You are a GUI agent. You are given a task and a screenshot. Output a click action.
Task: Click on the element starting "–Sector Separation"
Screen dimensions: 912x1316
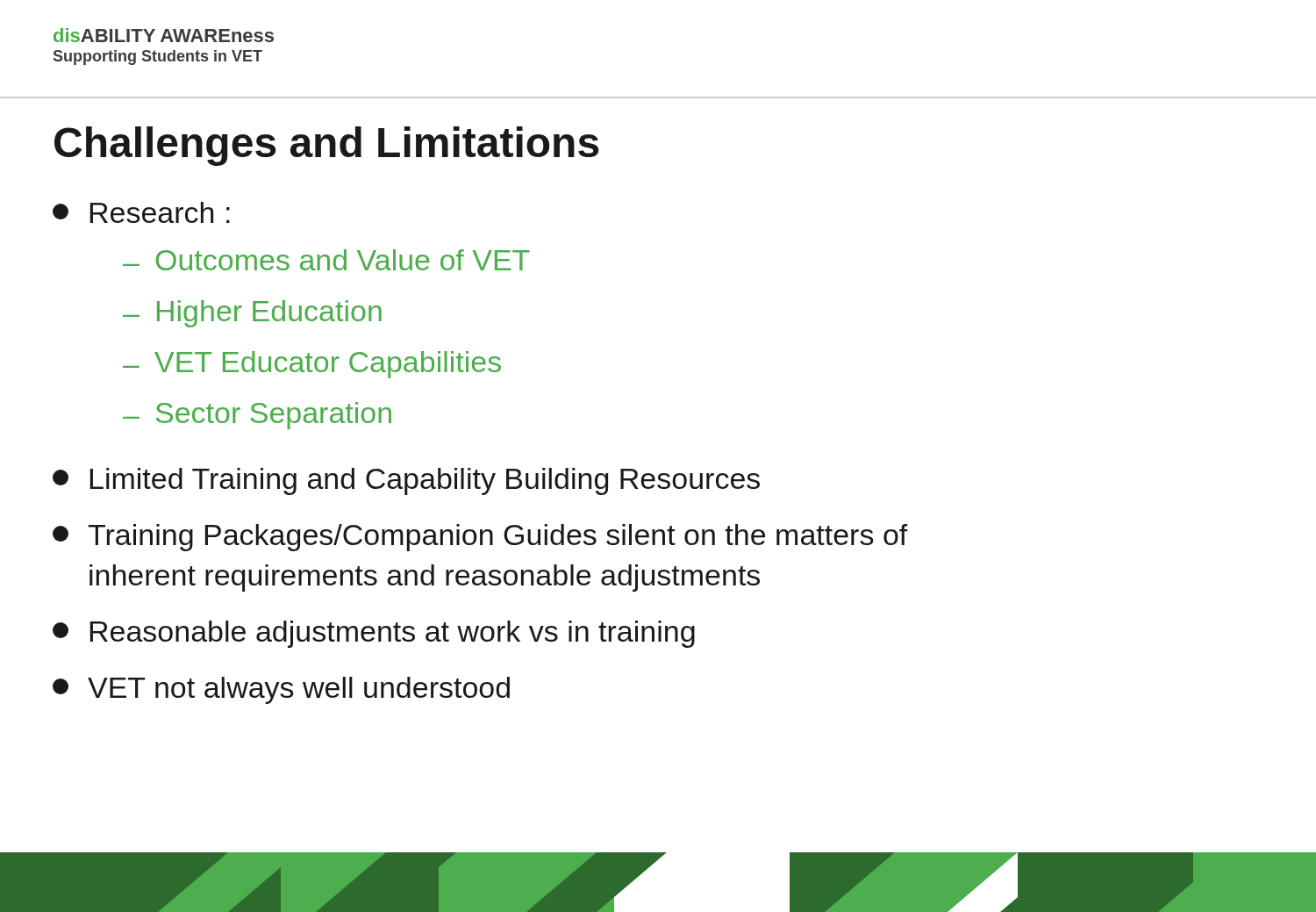coord(258,414)
